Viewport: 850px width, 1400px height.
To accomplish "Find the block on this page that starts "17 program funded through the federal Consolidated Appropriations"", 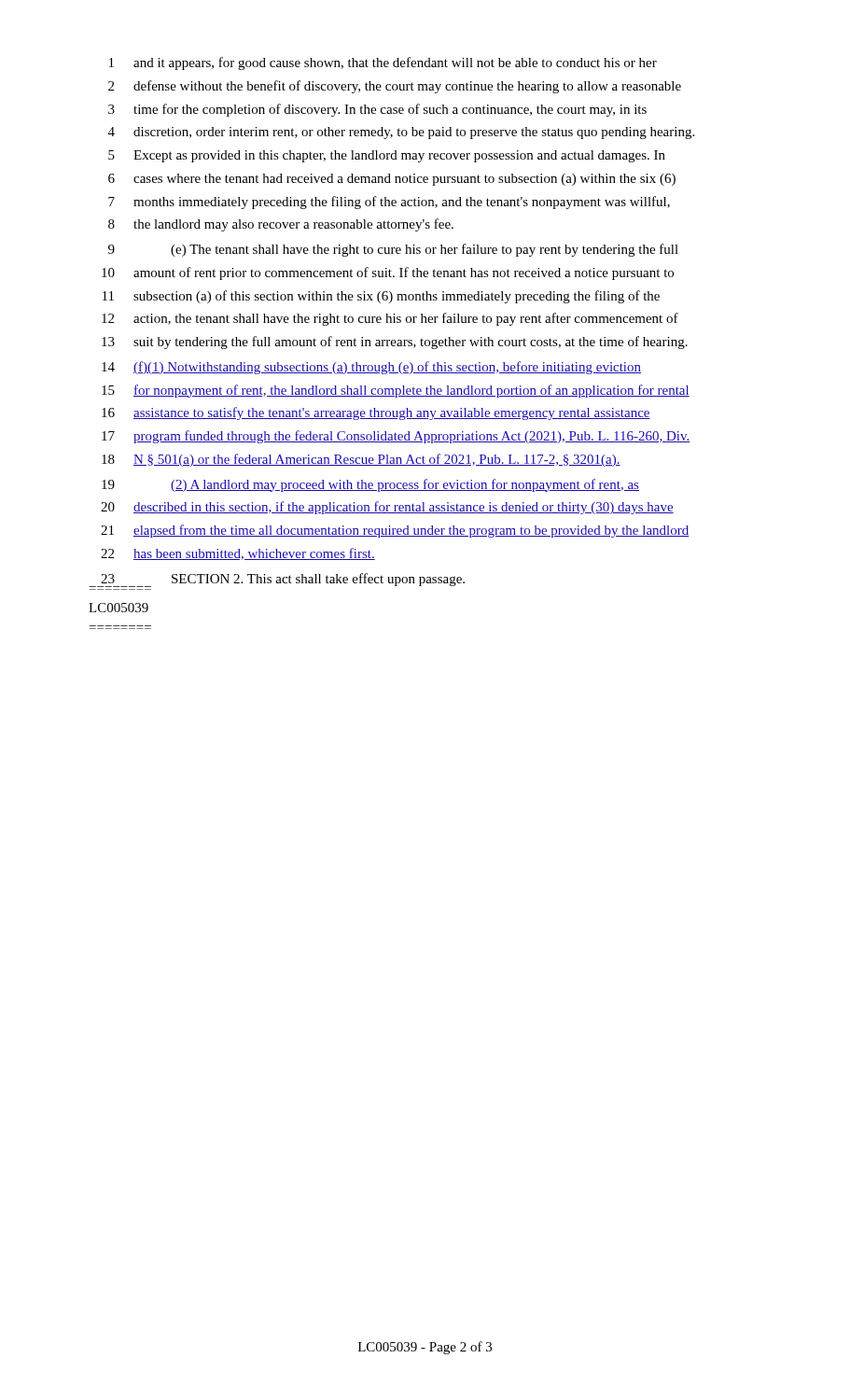I will (x=434, y=436).
